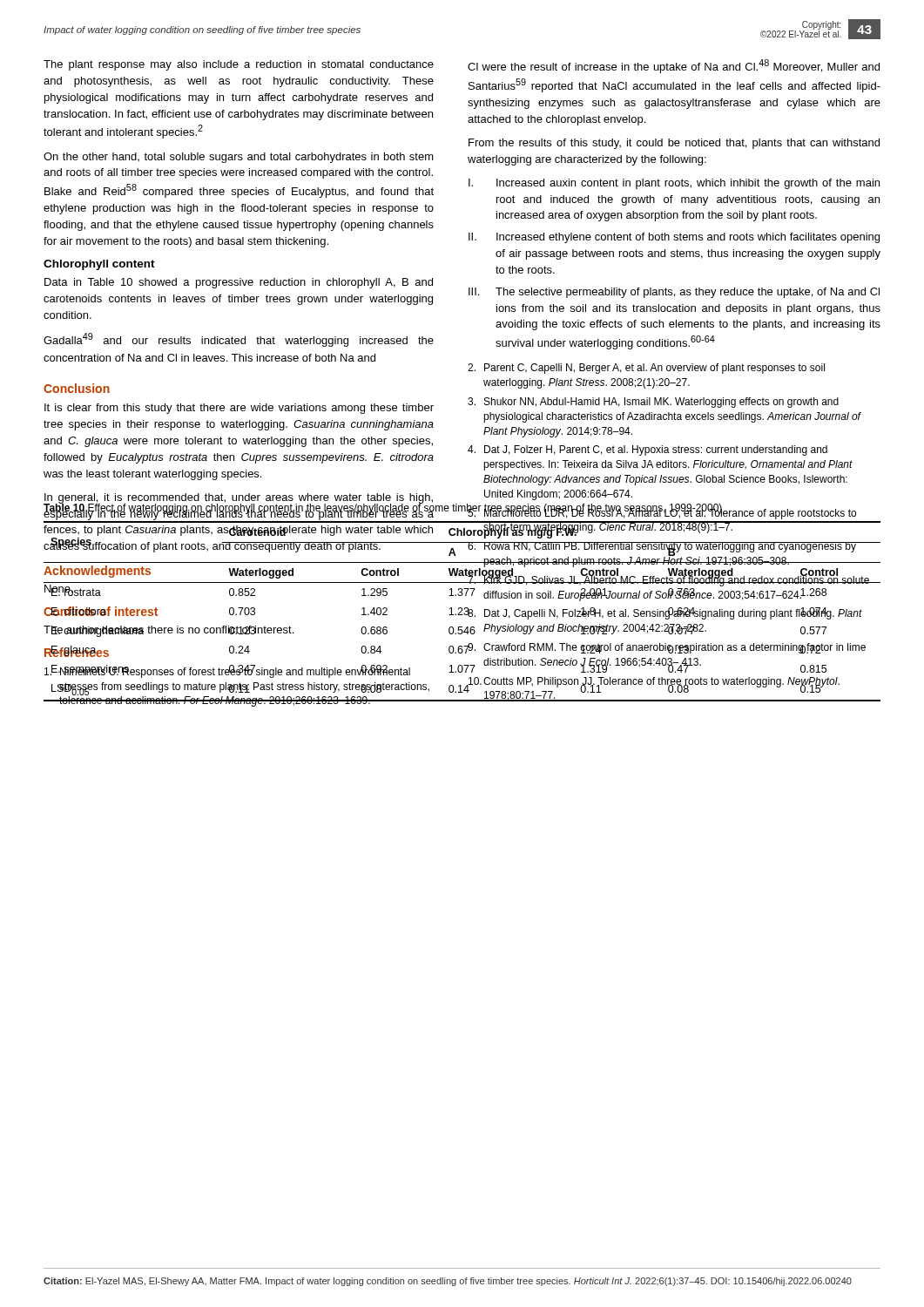
Task: Find the table that mentions "E. cunninghamiana"
Action: [x=462, y=611]
